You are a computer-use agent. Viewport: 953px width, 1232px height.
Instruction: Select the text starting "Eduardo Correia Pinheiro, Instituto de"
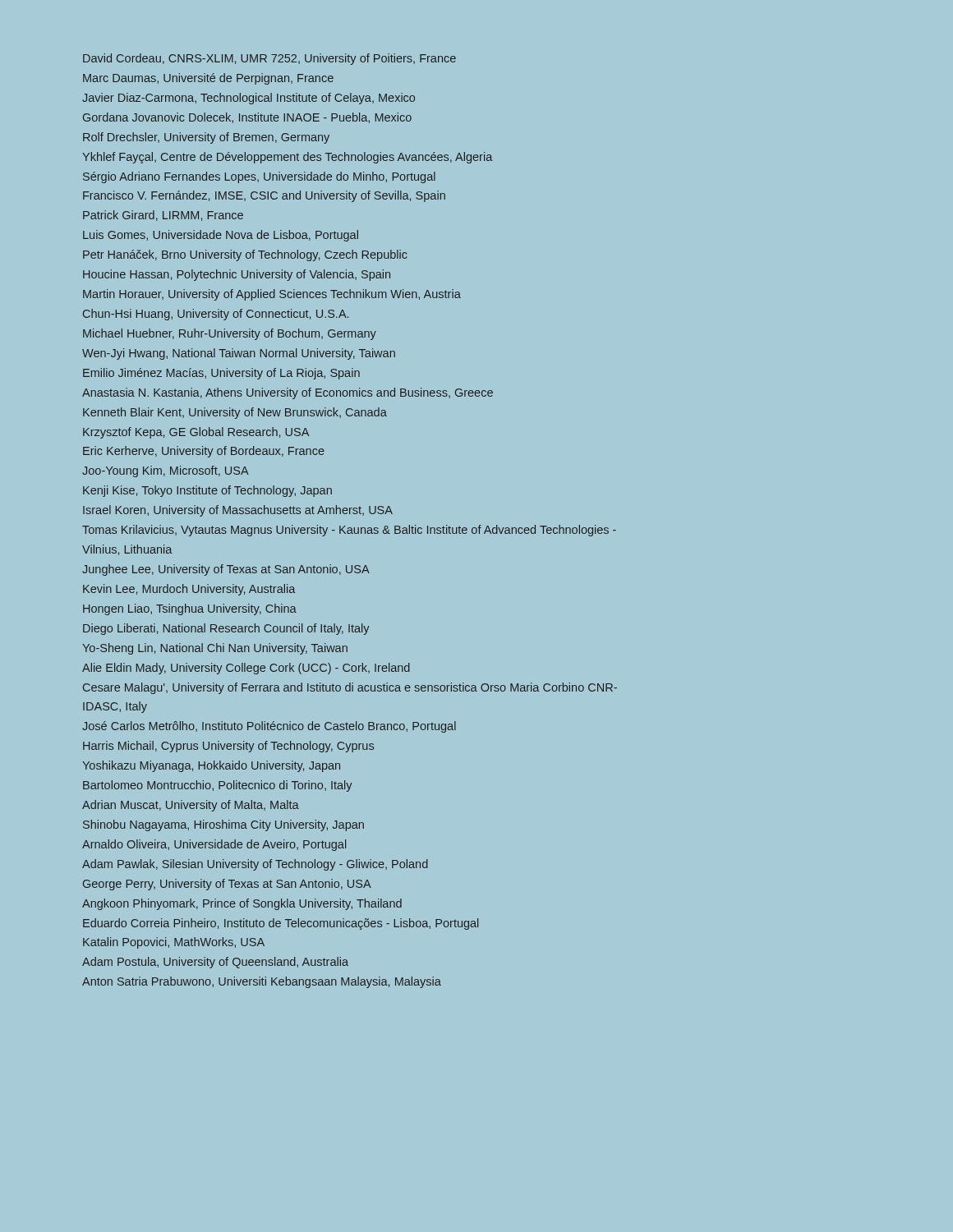[281, 924]
